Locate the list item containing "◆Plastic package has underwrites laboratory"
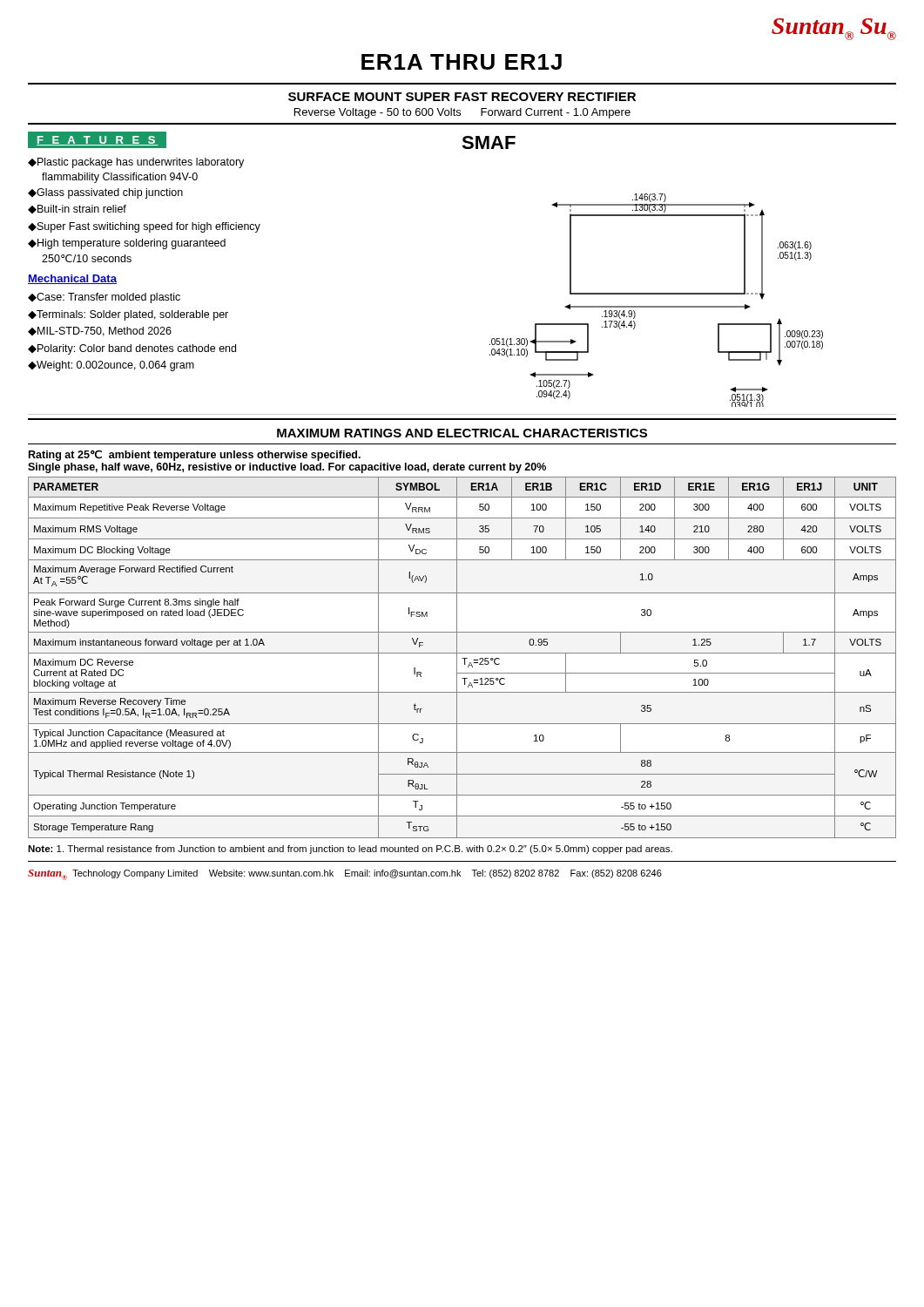Screen dimensions: 1307x924 click(x=136, y=162)
